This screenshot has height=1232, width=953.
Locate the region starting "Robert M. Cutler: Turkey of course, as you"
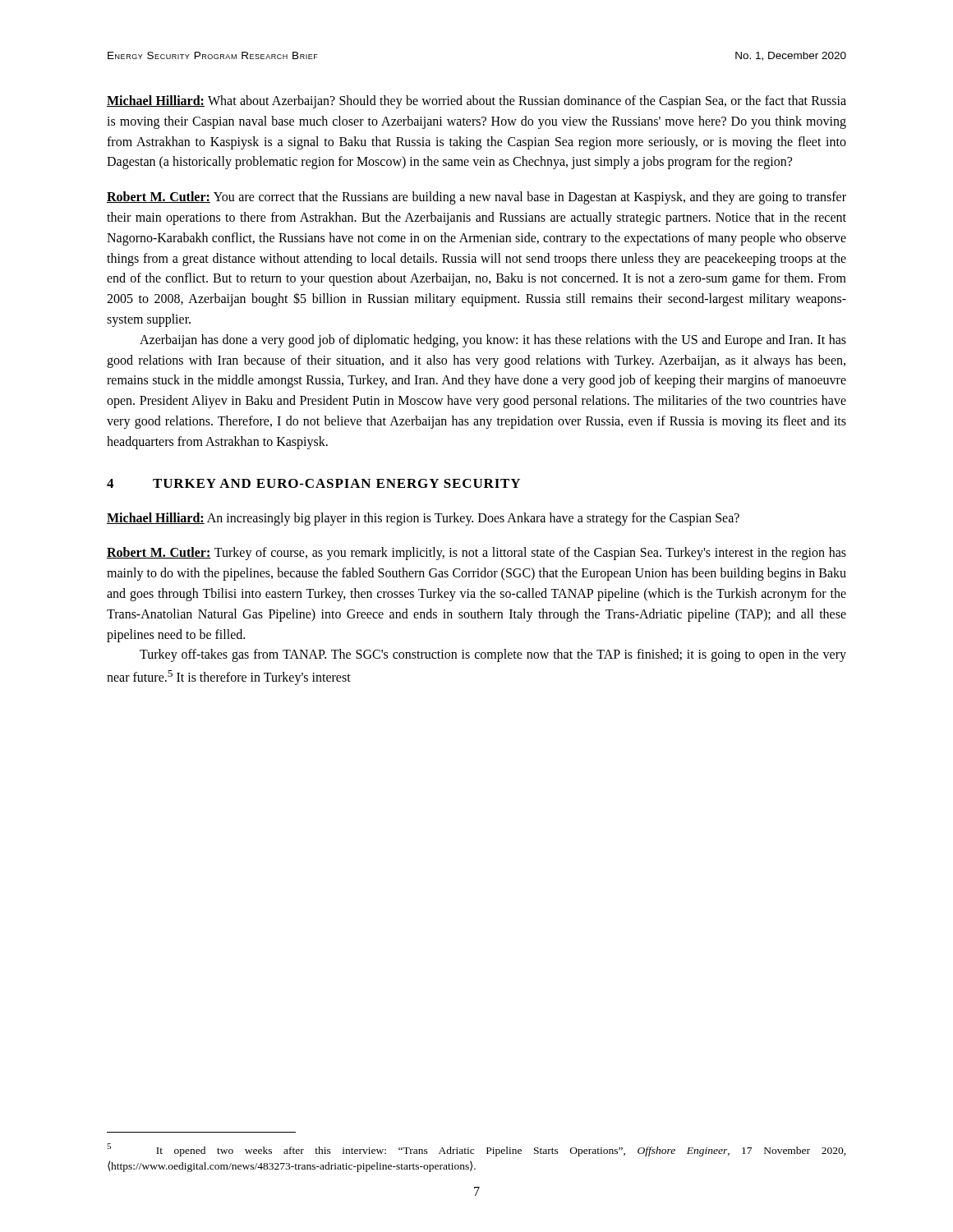[476, 616]
